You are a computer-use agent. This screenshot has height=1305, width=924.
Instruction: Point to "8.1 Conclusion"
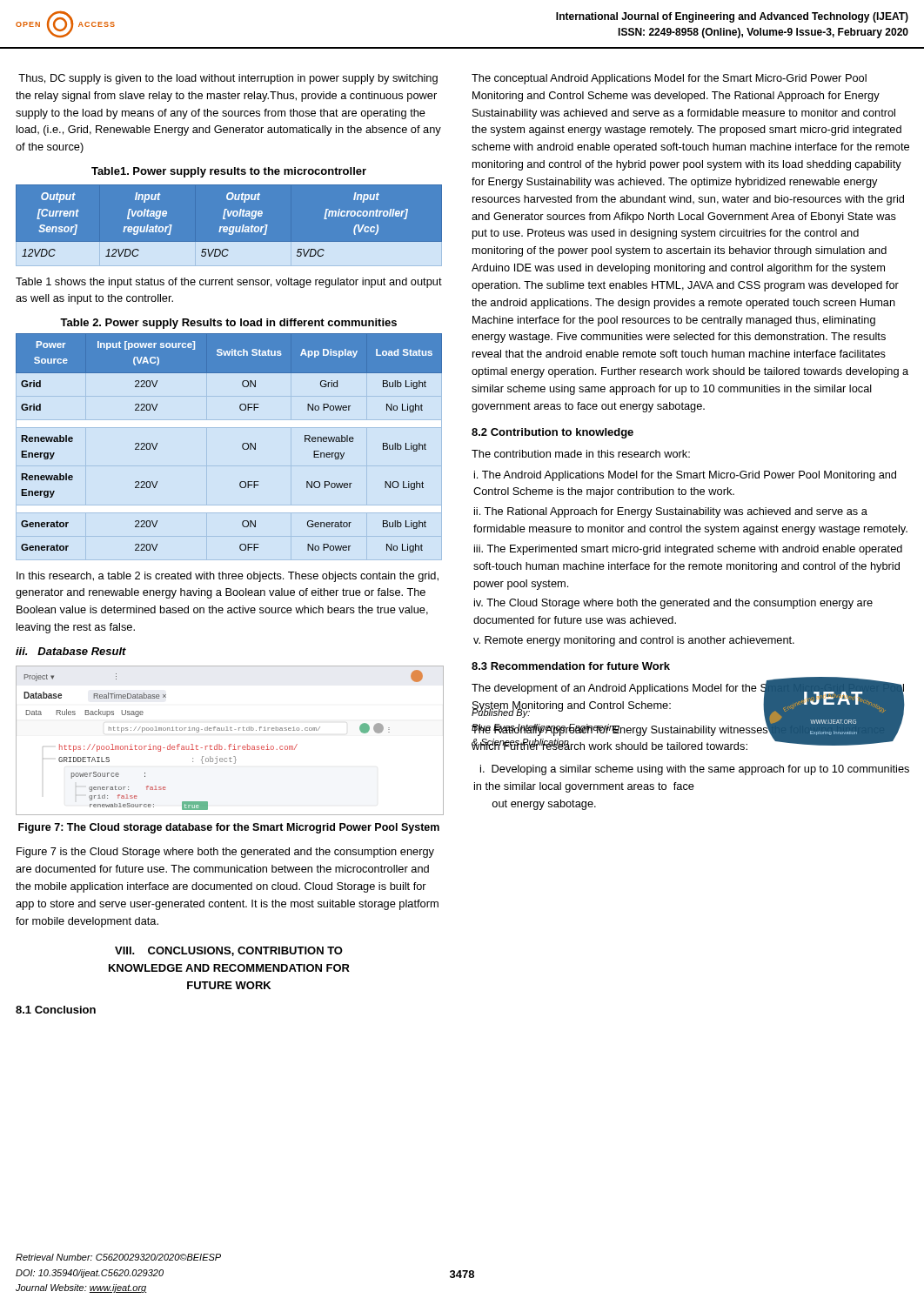click(56, 1010)
